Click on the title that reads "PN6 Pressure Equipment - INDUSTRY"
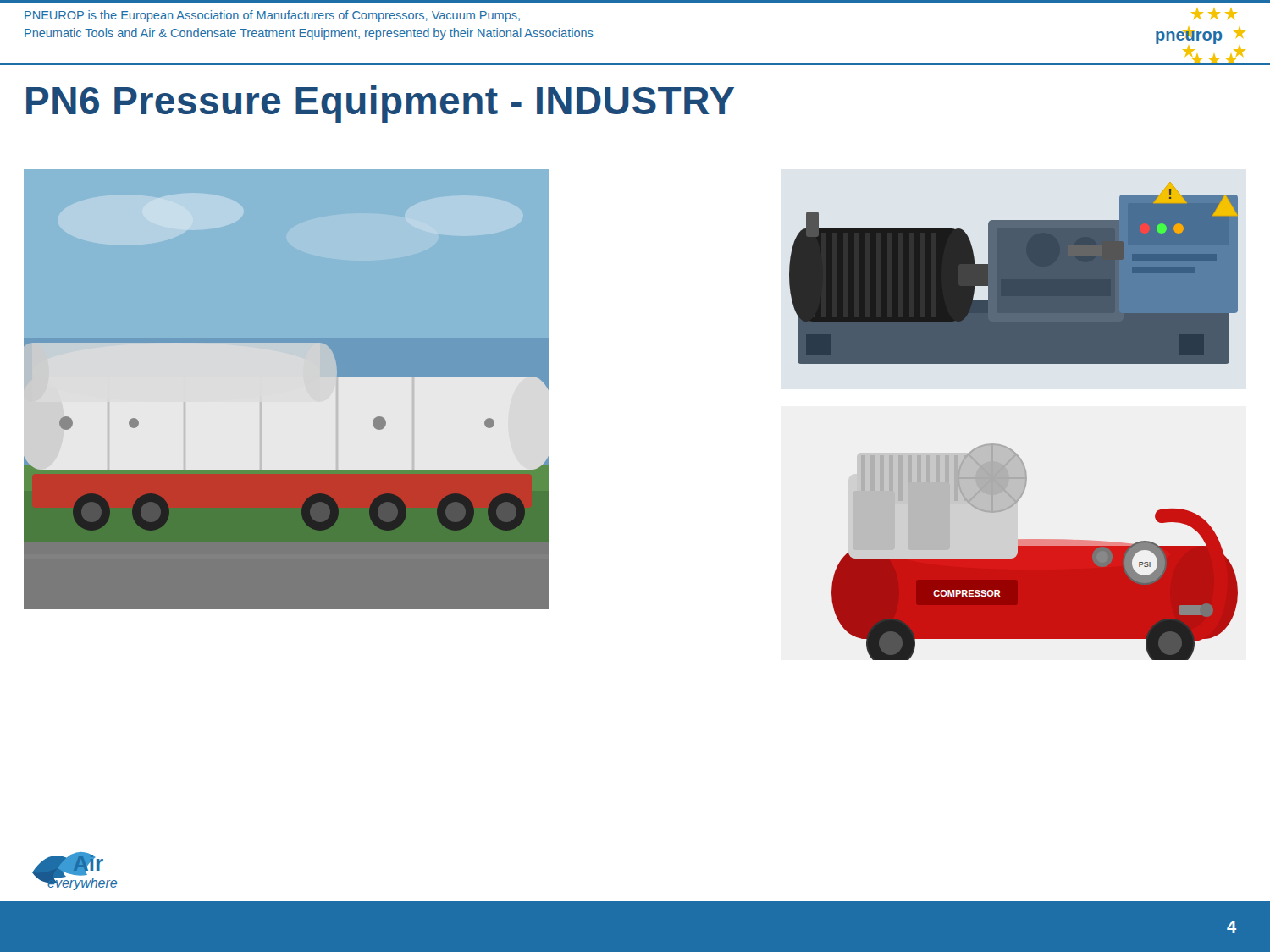Image resolution: width=1270 pixels, height=952 pixels. click(379, 101)
